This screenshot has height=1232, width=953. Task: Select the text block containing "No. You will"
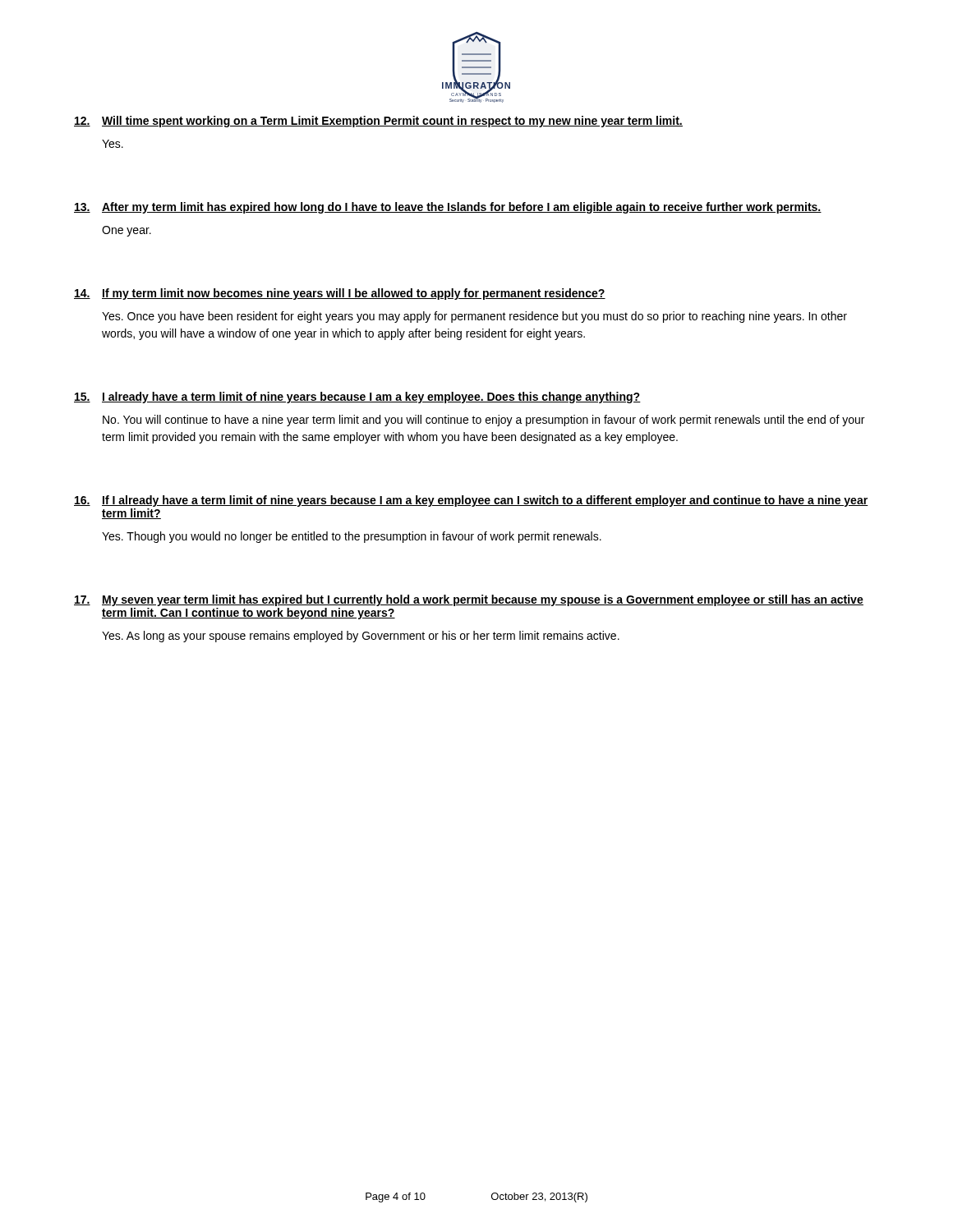(483, 428)
